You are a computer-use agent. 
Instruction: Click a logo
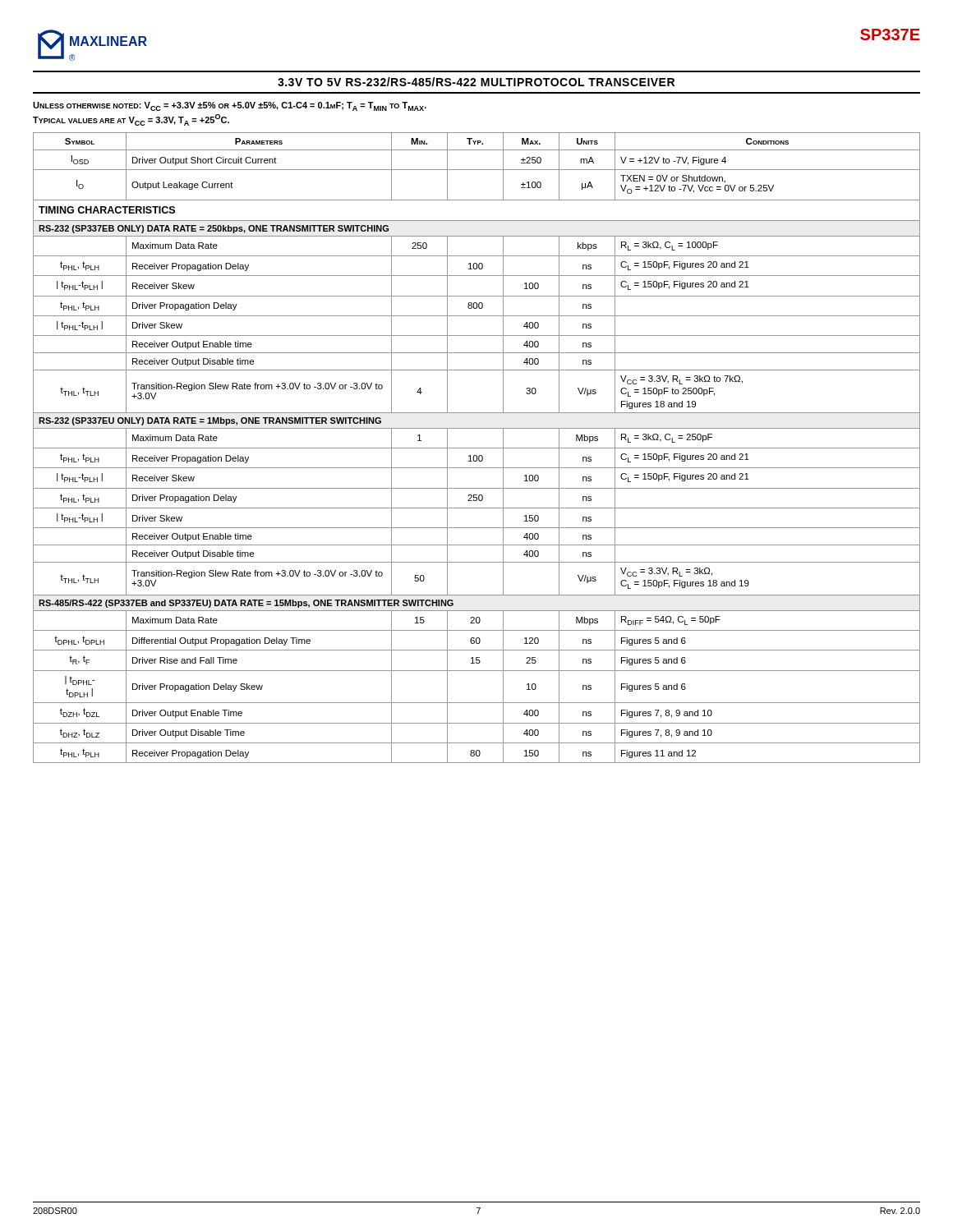(x=99, y=46)
